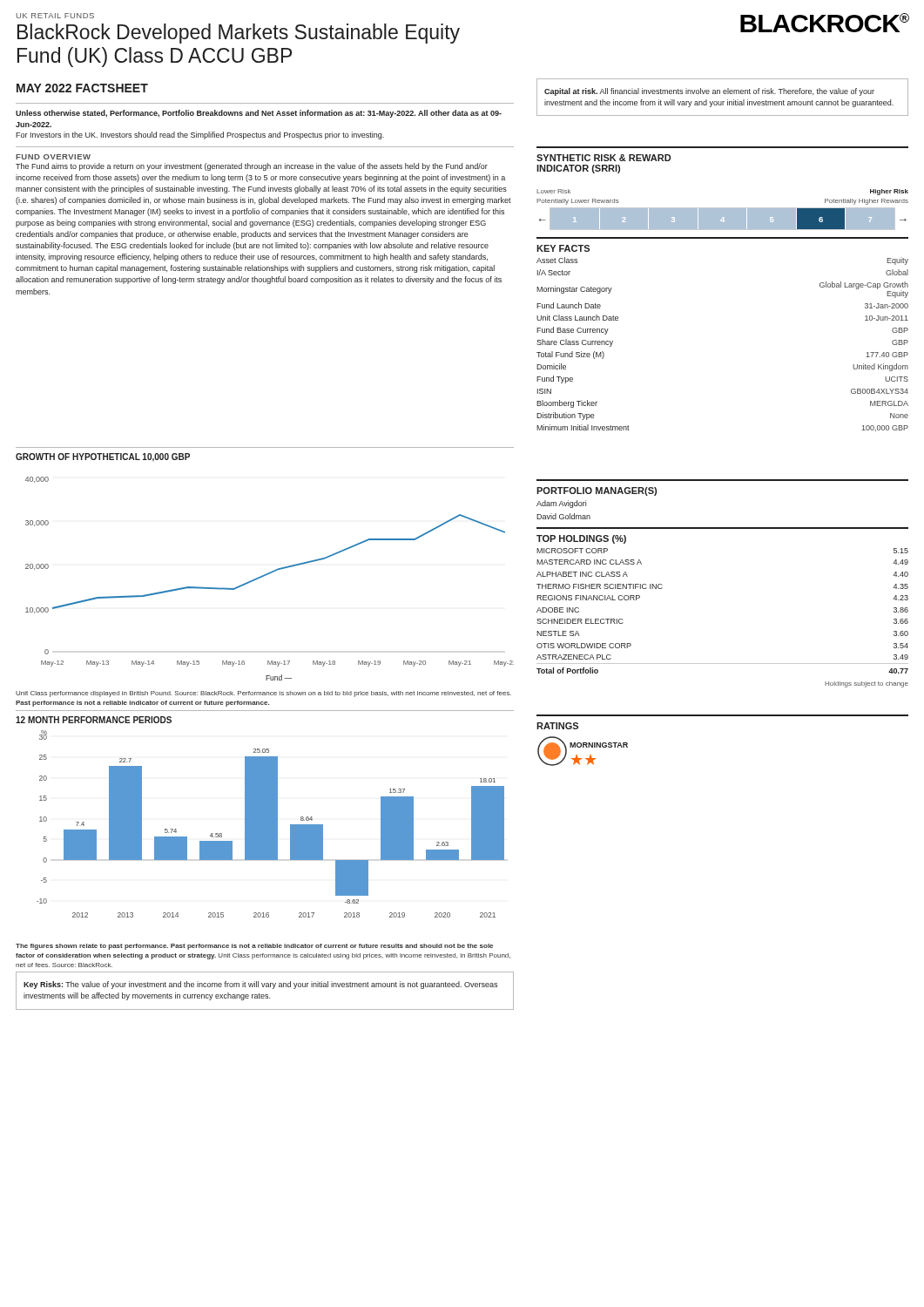Image resolution: width=924 pixels, height=1307 pixels.
Task: Click on the region starting "SYNTHETIC RISK & REWARDINDICATOR (SRRI)"
Action: pyautogui.click(x=604, y=163)
